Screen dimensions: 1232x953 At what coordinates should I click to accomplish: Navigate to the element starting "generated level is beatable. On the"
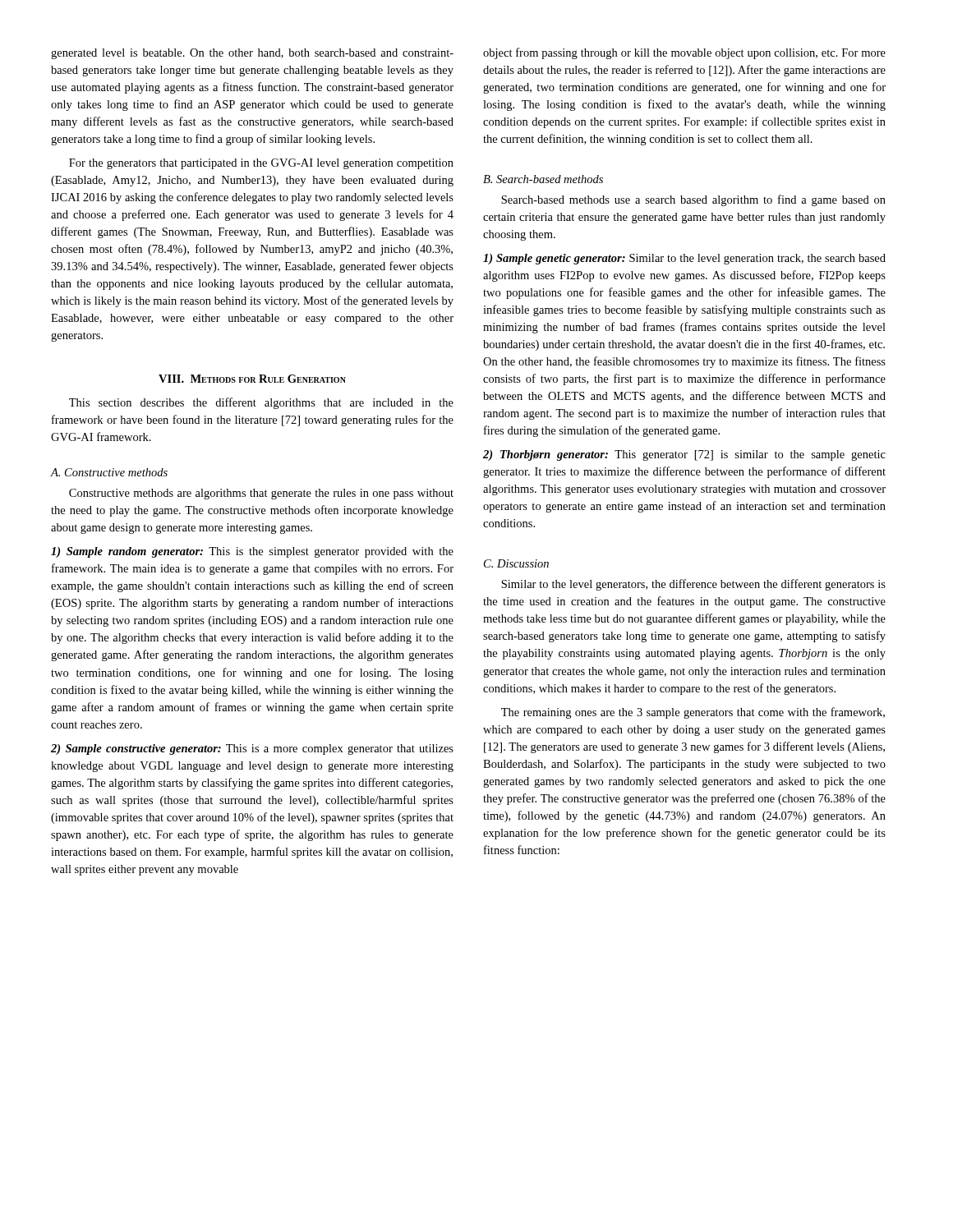click(x=252, y=96)
